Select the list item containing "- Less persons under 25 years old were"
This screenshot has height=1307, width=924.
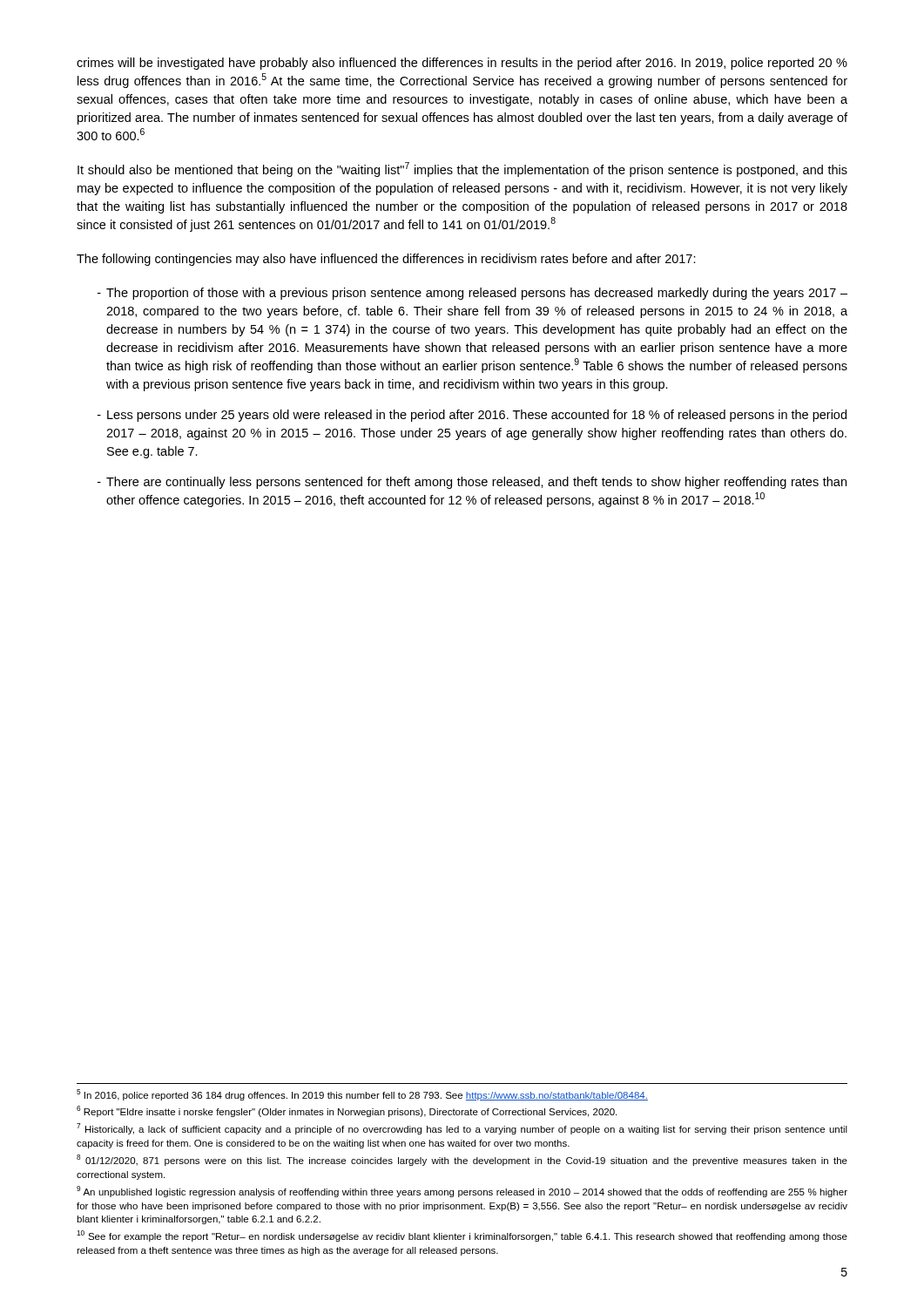pos(462,434)
